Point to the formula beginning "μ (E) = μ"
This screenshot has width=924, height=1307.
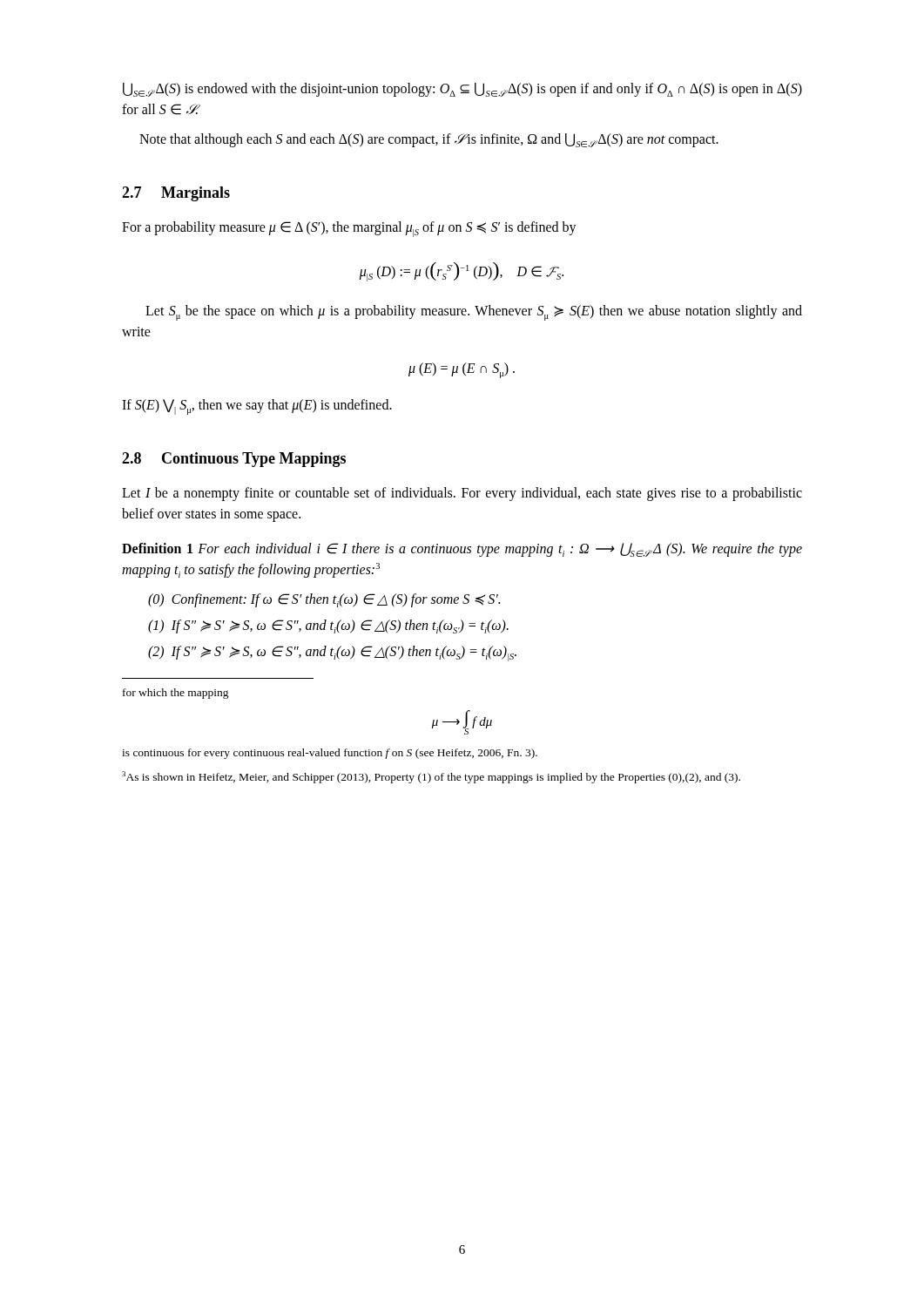click(462, 370)
